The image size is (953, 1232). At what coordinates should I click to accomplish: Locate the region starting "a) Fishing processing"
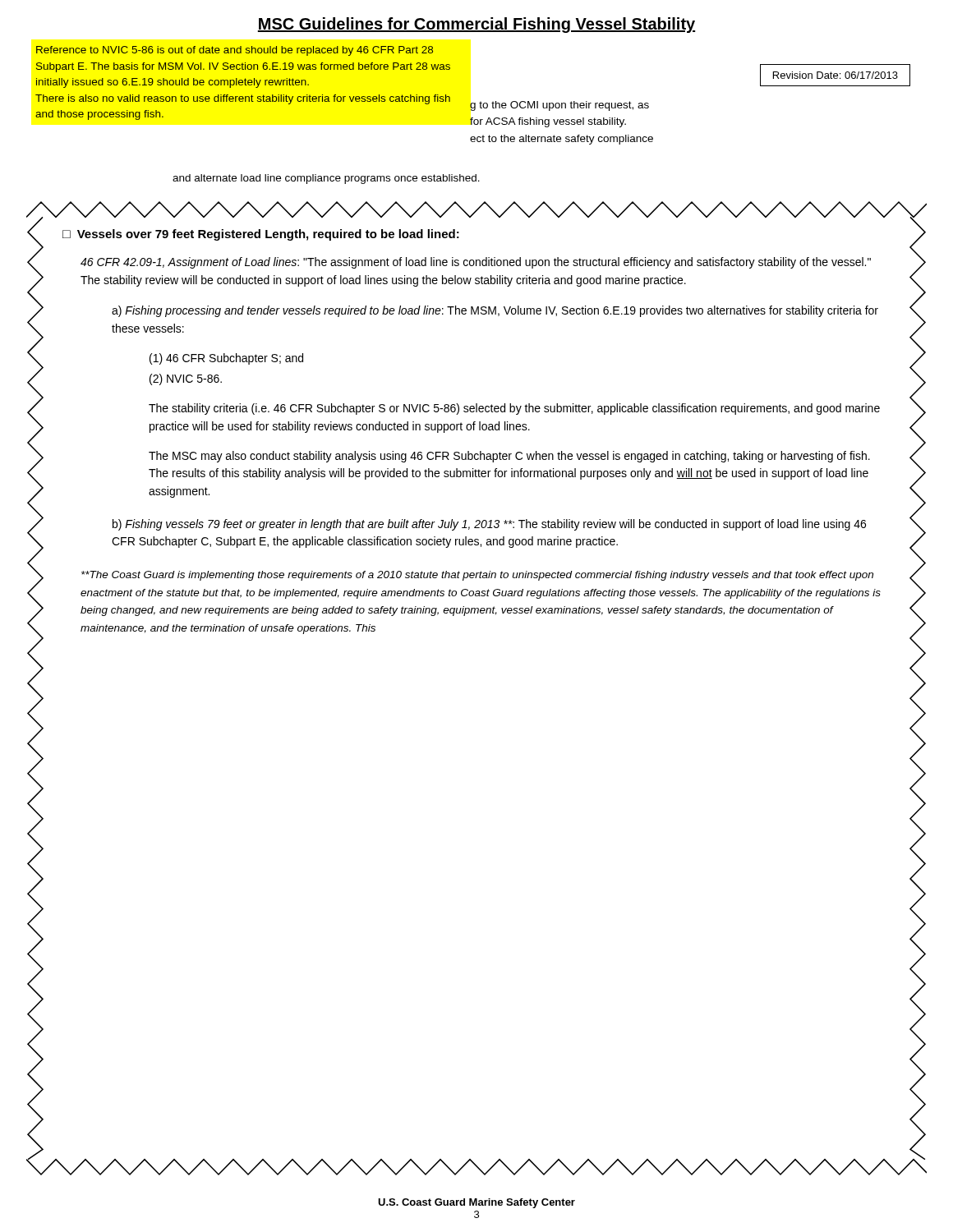[x=495, y=320]
